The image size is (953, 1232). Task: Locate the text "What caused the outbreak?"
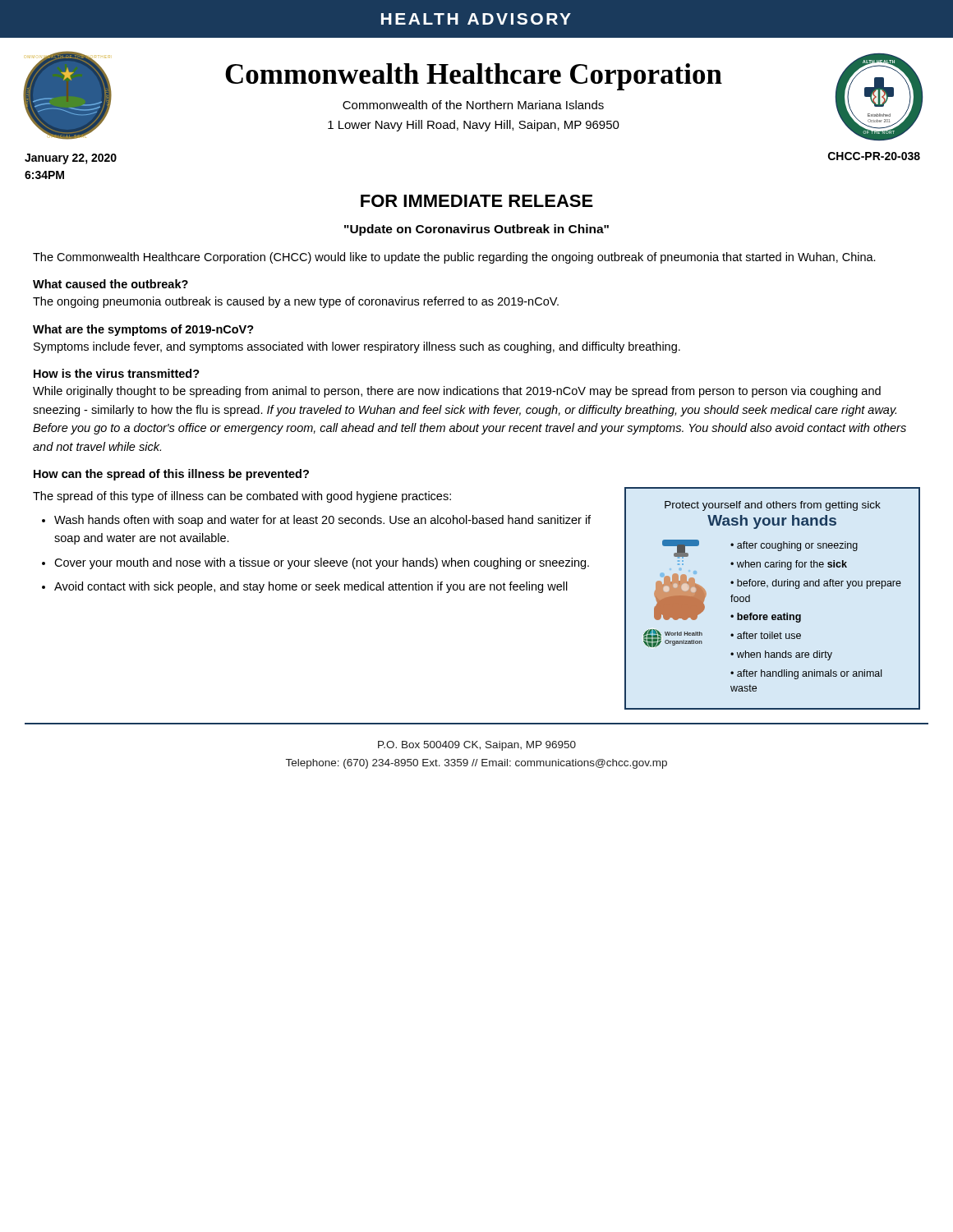(x=111, y=285)
